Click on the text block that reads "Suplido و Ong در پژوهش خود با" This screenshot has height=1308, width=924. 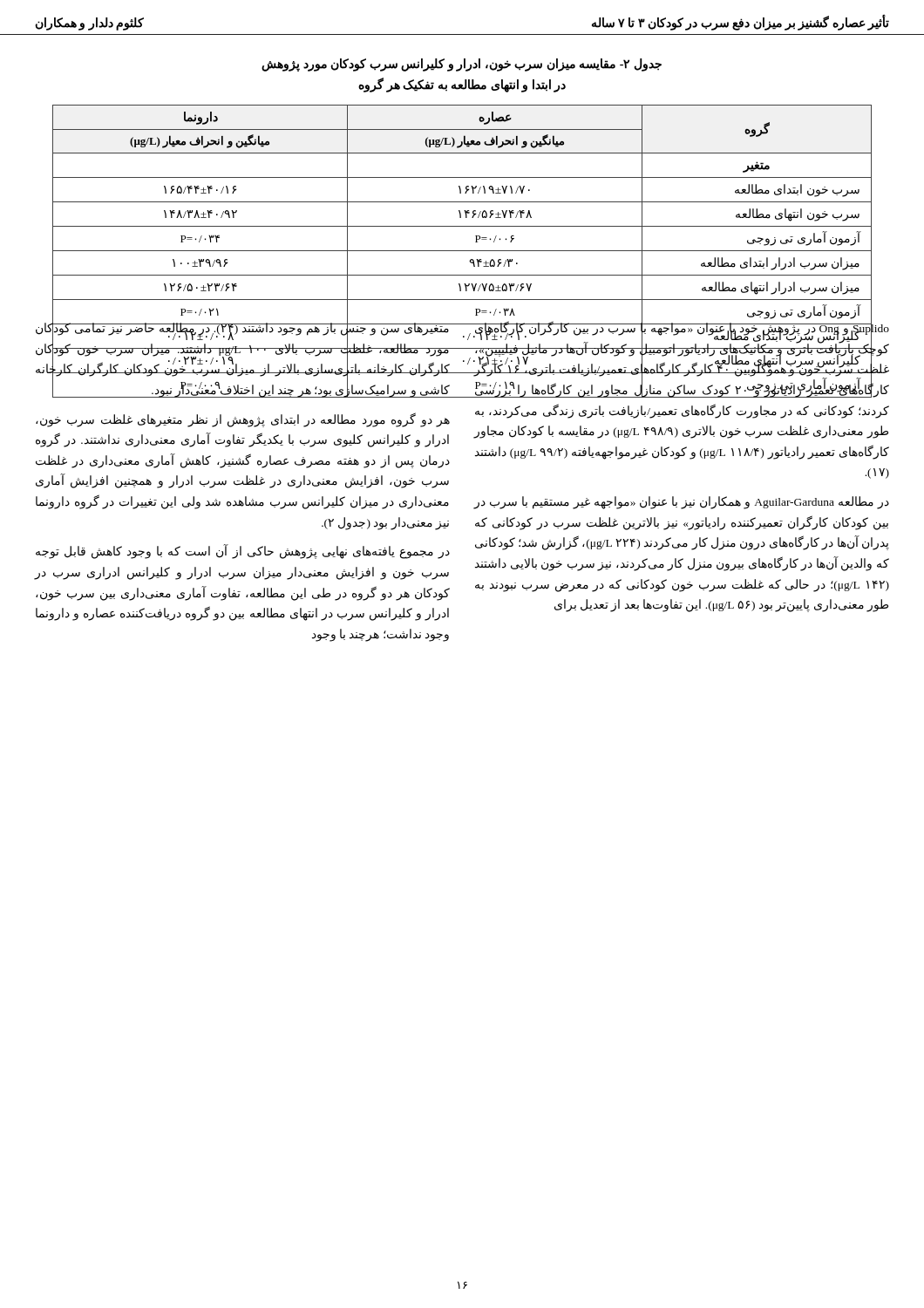coord(682,400)
